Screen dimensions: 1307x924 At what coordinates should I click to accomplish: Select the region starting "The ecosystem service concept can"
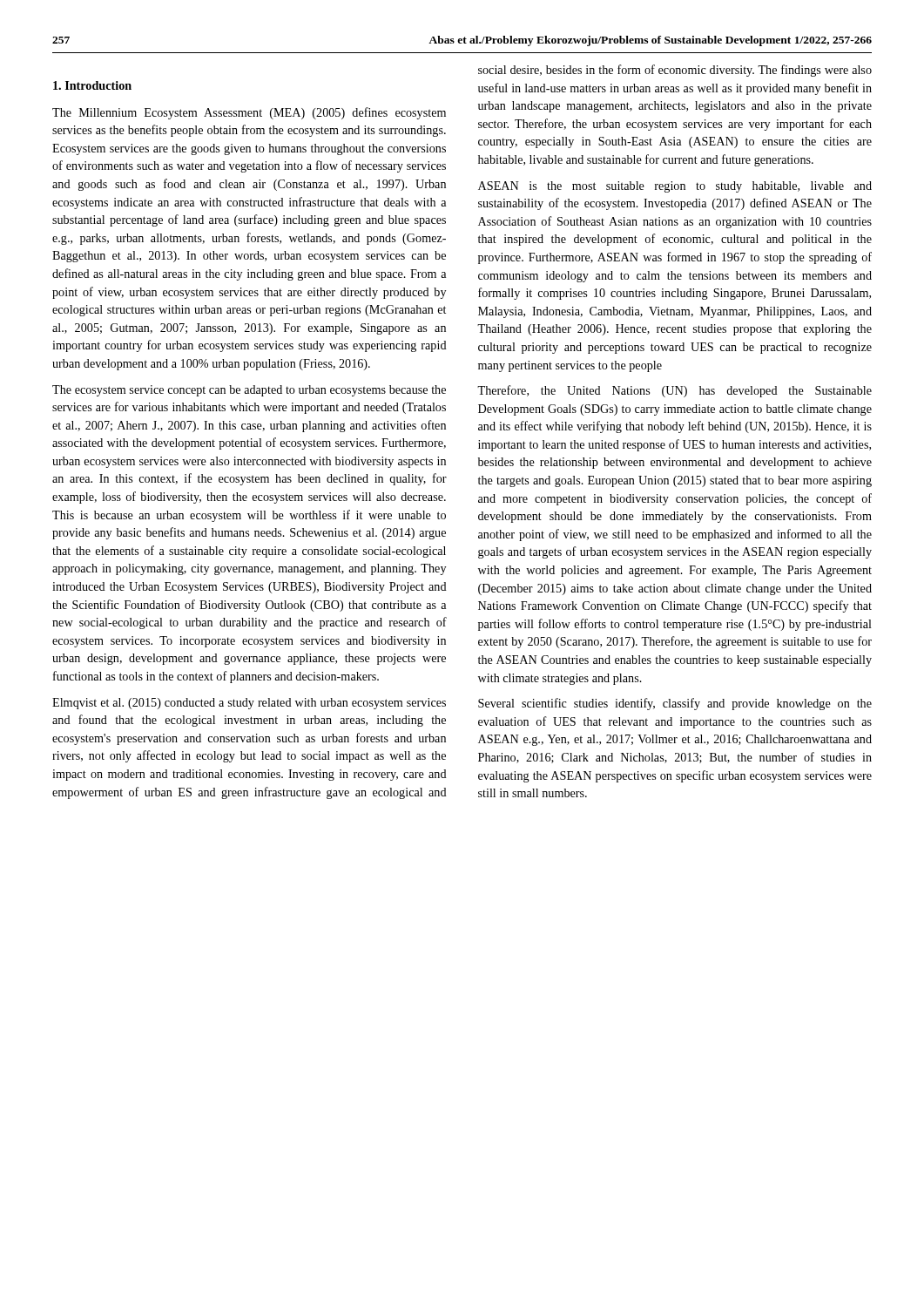249,533
